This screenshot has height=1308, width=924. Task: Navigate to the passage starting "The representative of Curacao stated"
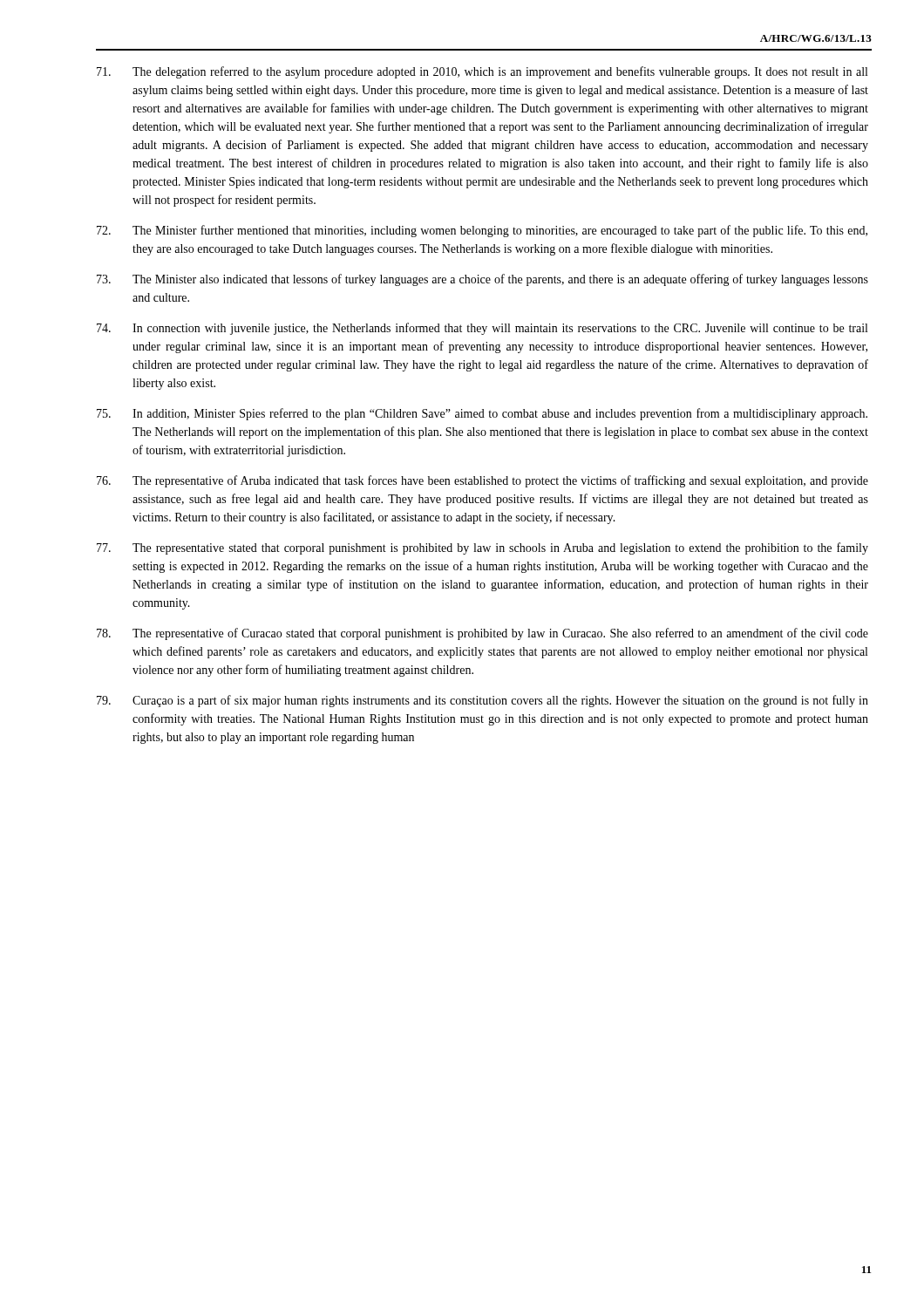click(482, 652)
